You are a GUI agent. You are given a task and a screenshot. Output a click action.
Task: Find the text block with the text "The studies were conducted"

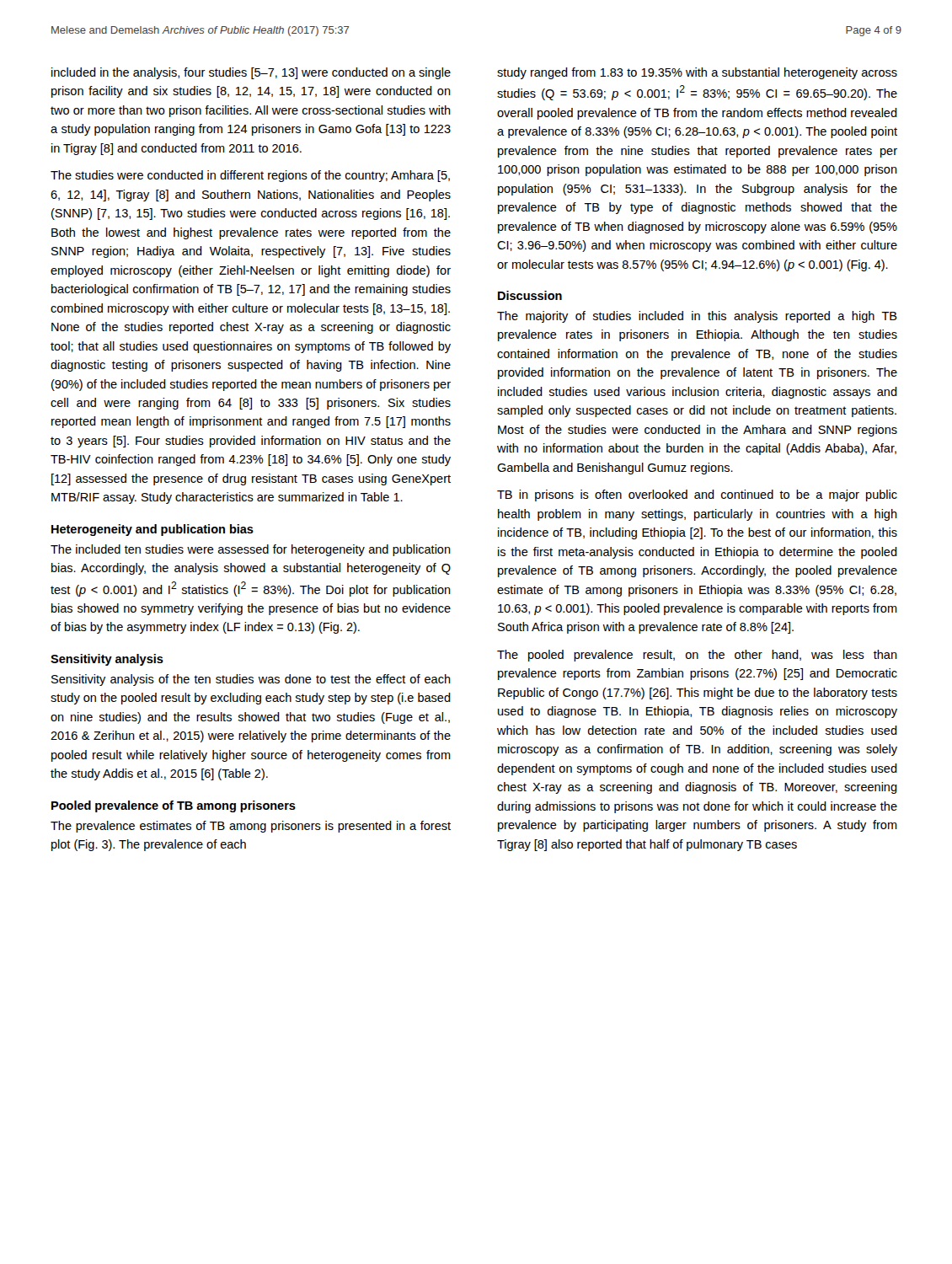tap(251, 337)
